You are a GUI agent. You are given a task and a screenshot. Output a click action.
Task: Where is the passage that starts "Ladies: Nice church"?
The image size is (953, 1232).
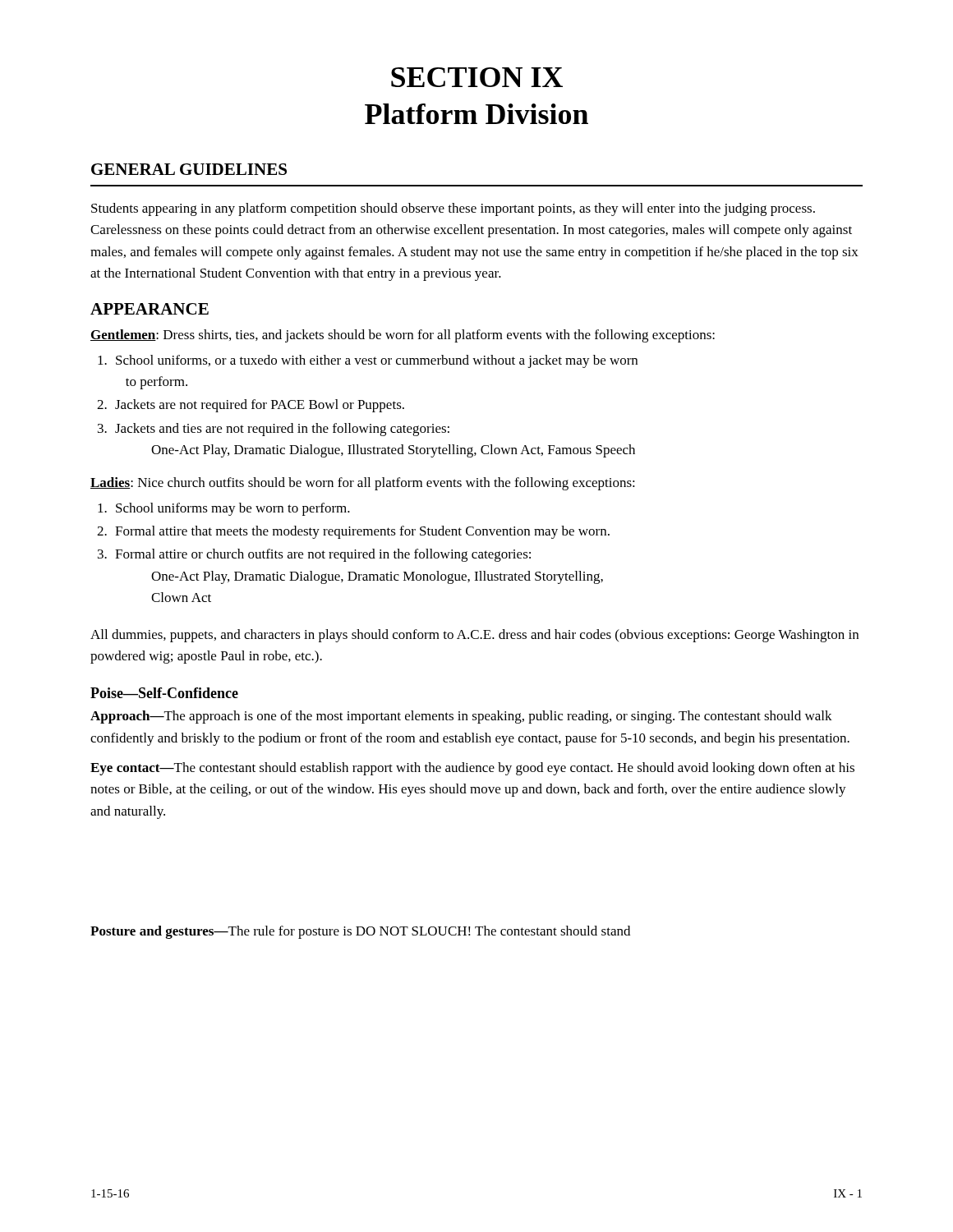[x=363, y=483]
